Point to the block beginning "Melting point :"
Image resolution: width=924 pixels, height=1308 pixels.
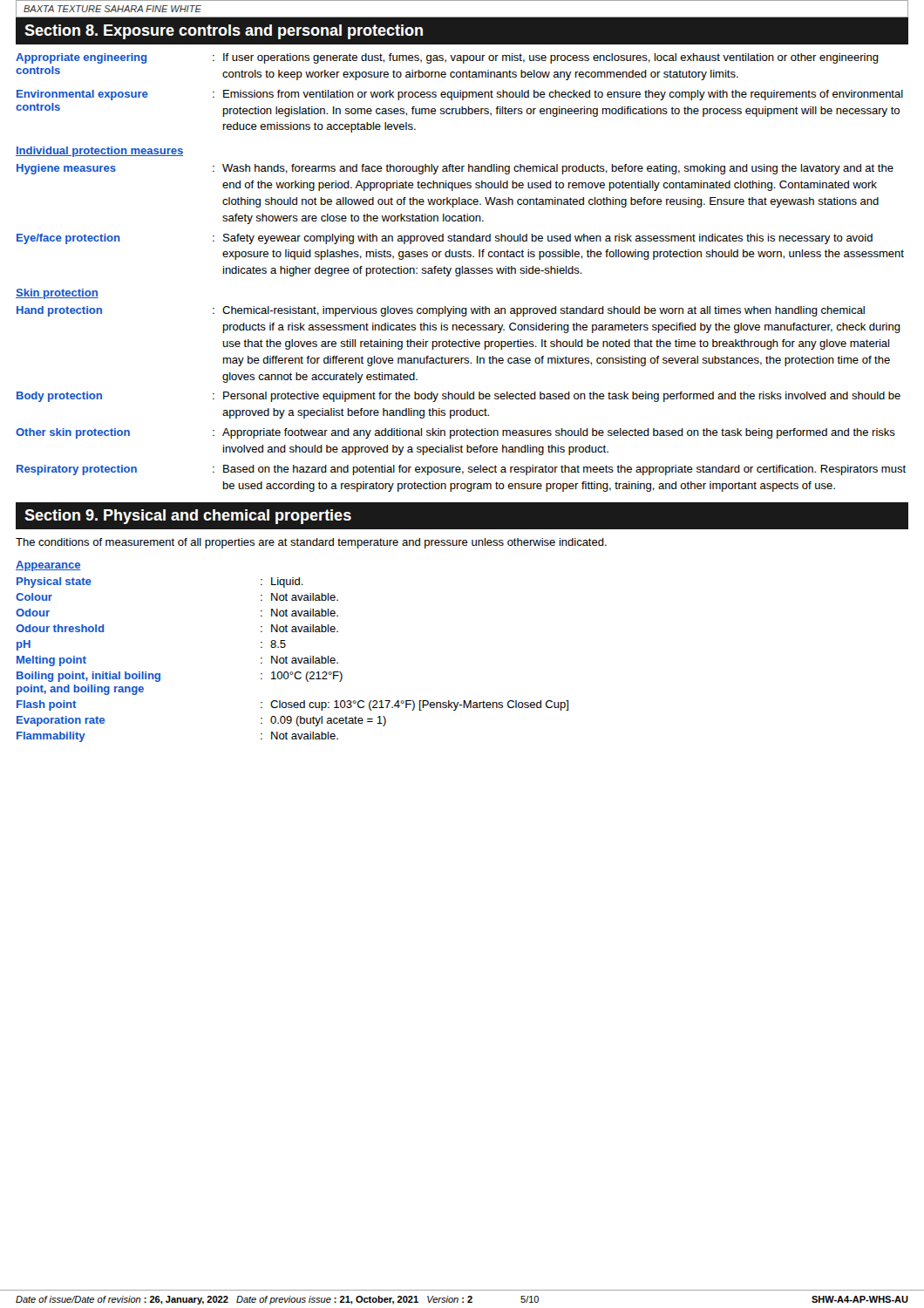coord(53,661)
